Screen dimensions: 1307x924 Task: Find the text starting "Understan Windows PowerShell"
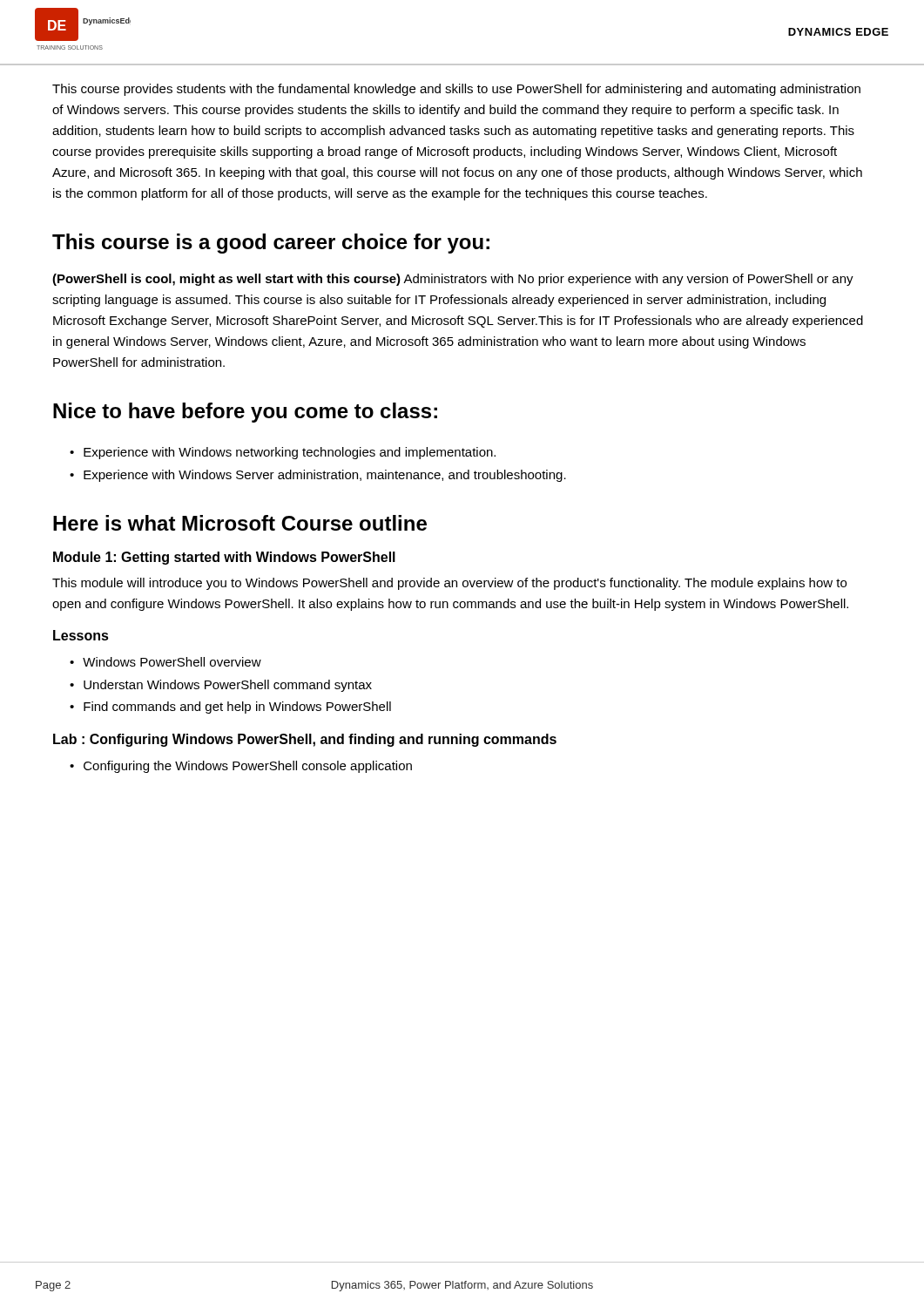[227, 684]
